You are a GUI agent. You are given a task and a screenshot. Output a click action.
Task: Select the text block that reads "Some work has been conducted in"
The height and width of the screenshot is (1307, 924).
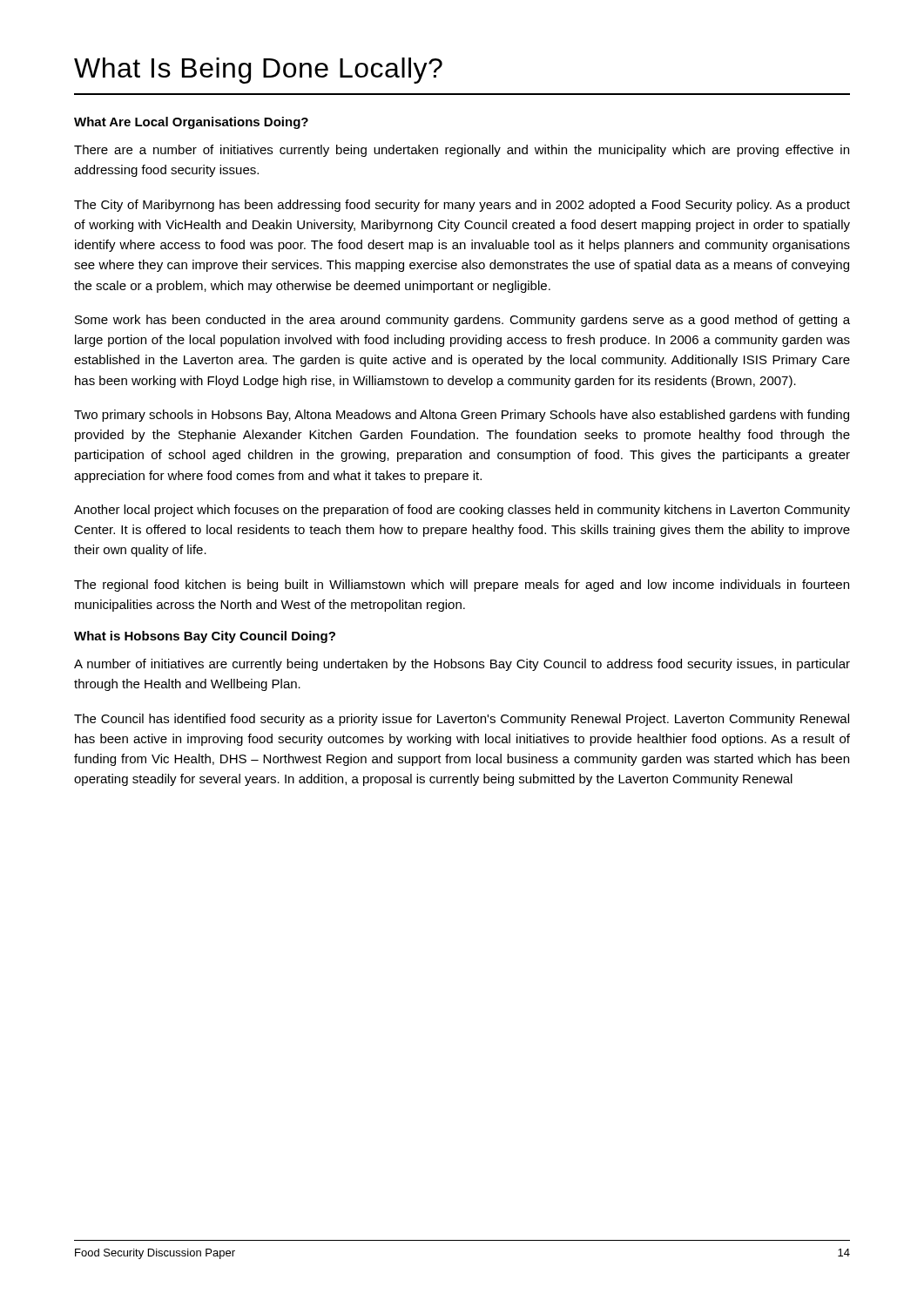pos(462,350)
